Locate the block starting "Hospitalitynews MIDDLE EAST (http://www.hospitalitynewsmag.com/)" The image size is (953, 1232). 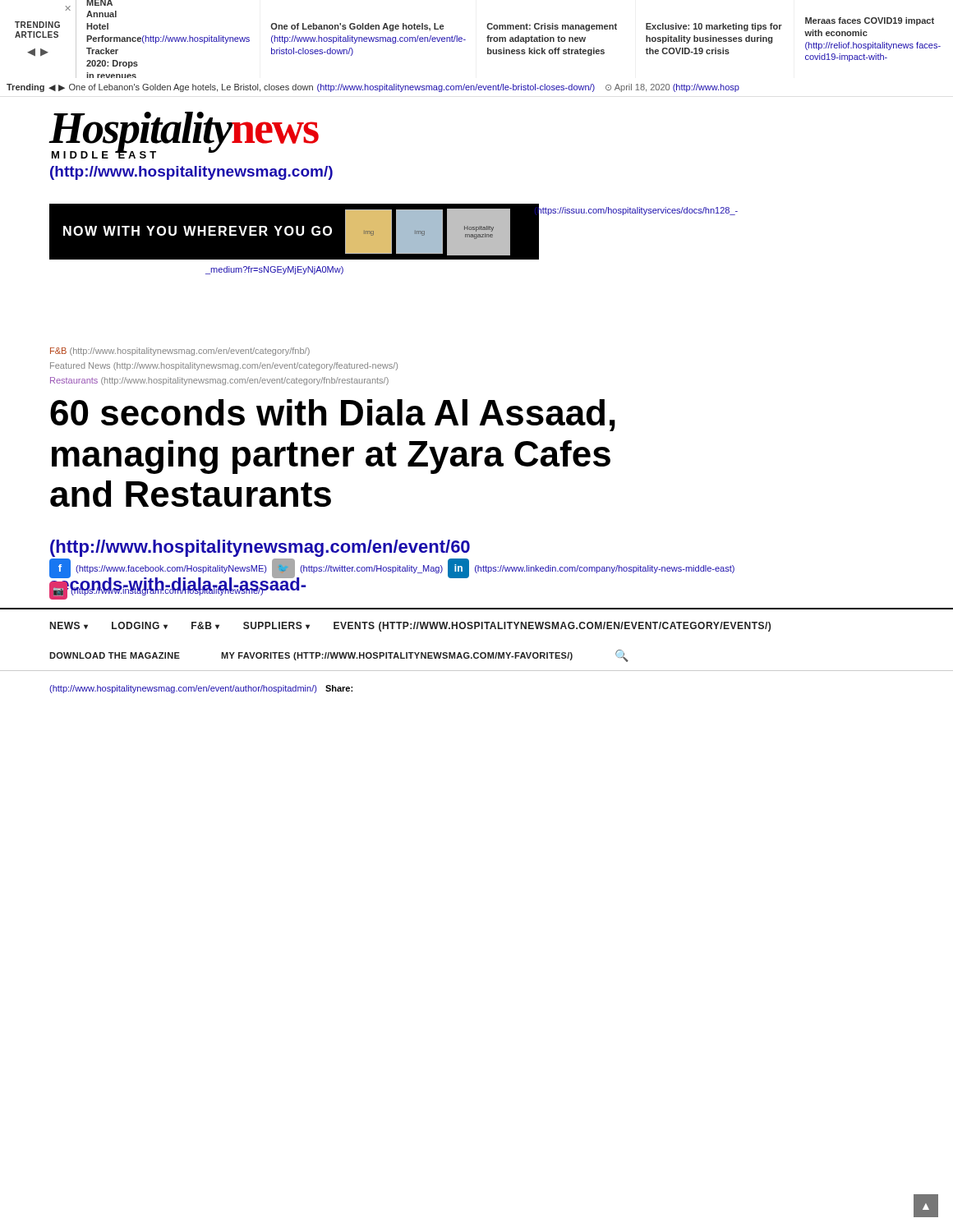click(x=191, y=143)
